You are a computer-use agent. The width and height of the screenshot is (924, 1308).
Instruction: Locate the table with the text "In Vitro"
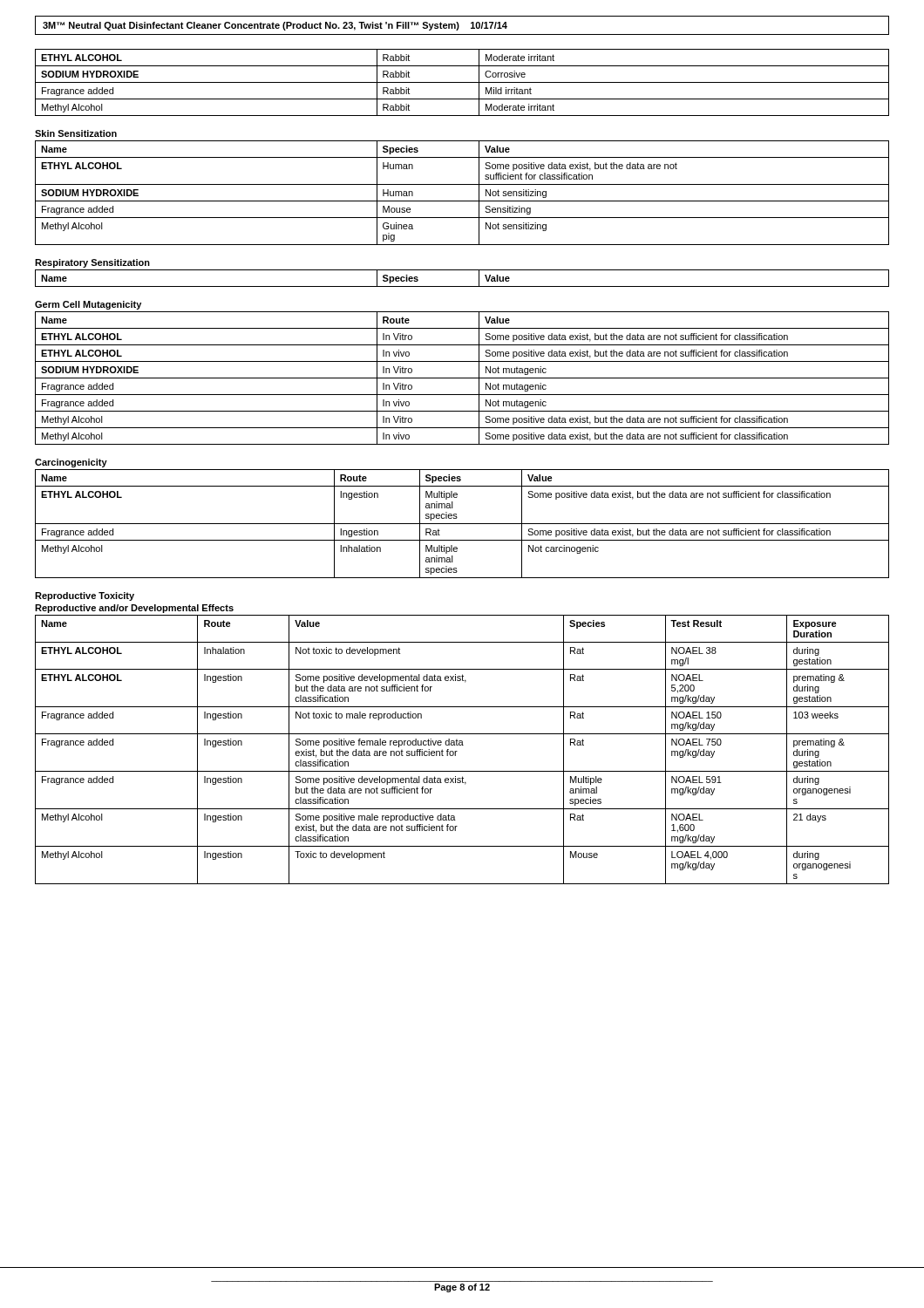point(462,378)
